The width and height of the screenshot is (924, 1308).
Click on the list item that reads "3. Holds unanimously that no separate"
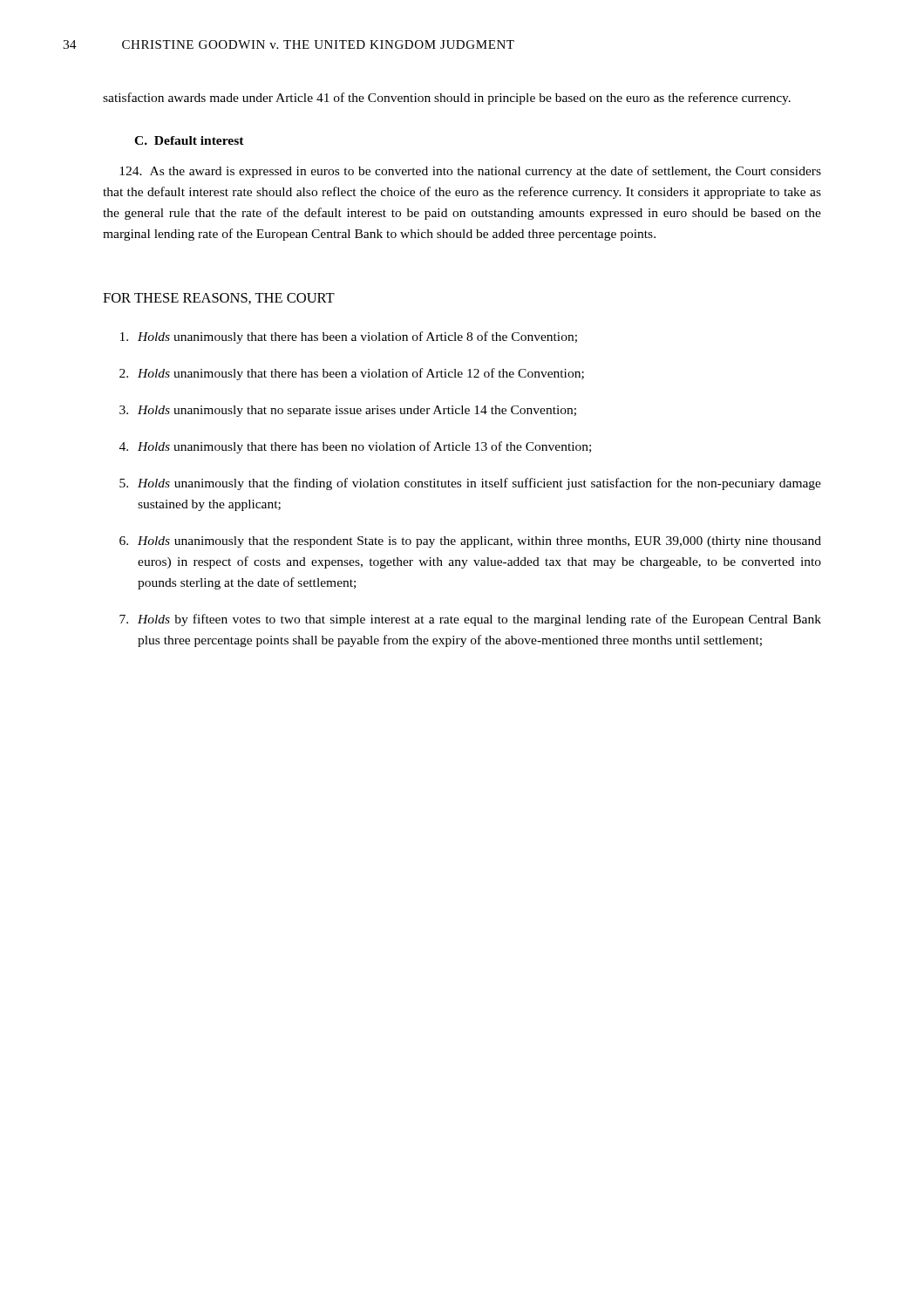point(462,410)
